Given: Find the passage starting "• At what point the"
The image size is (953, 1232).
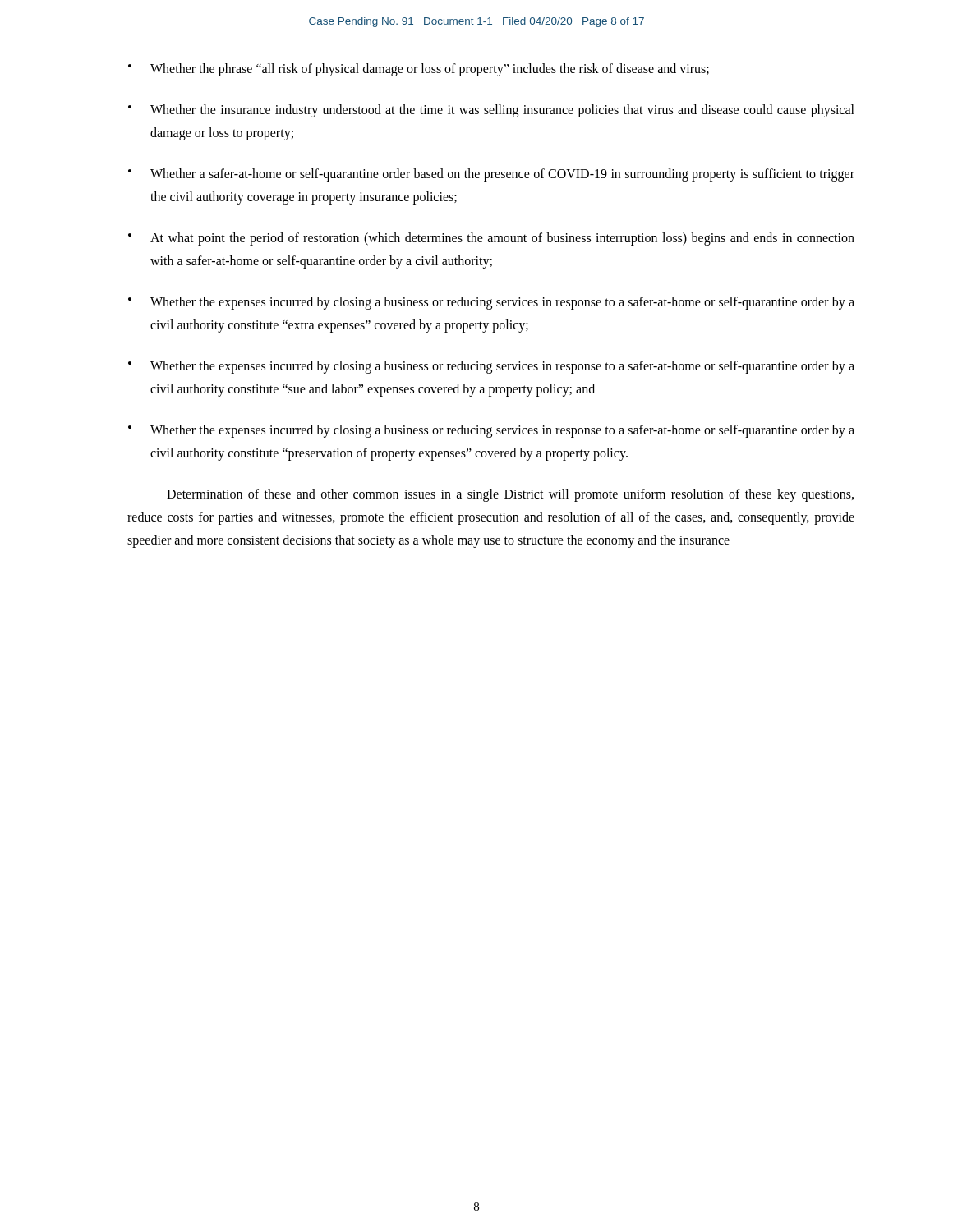Looking at the screenshot, I should coord(491,250).
